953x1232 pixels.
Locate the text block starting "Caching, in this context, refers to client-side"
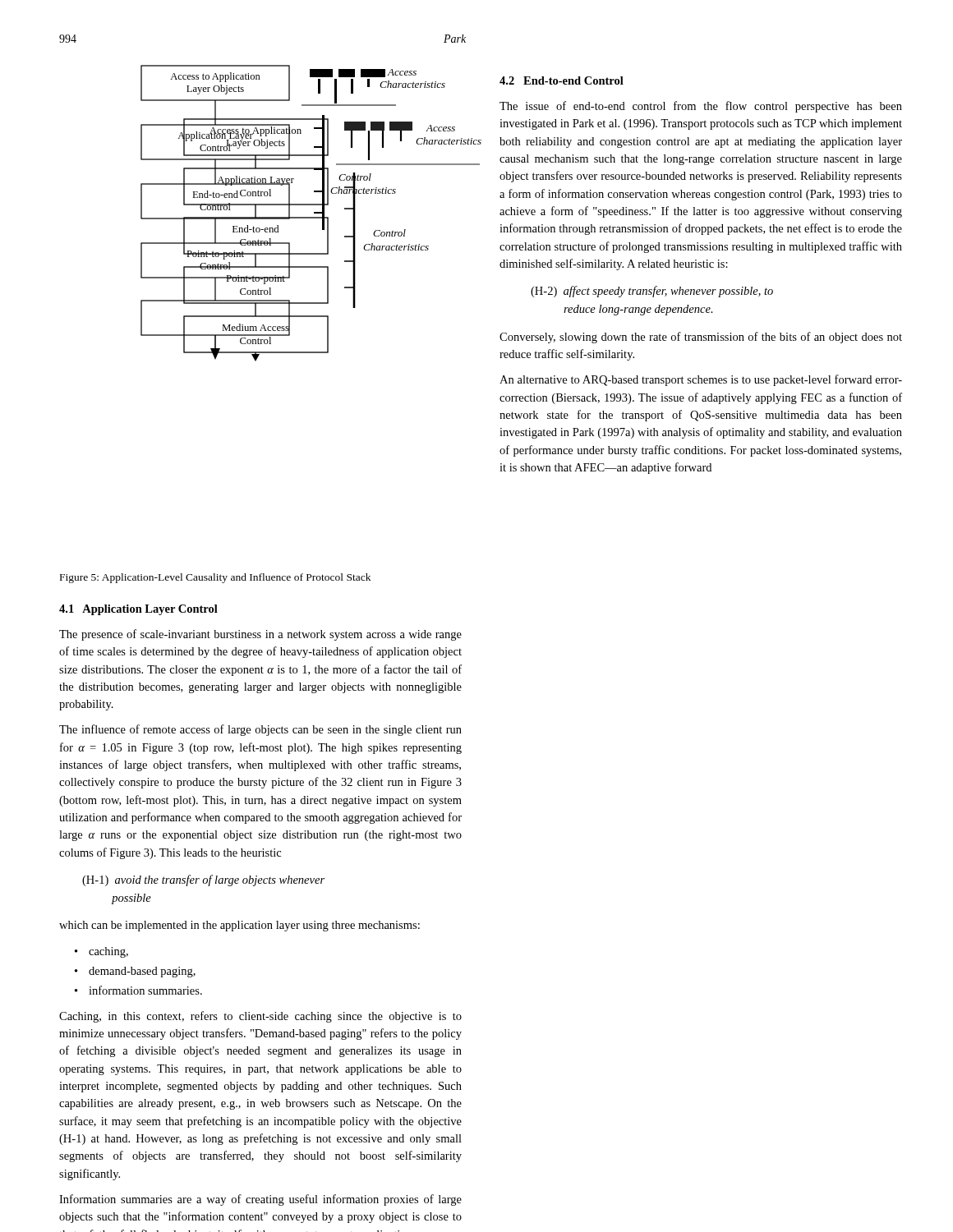click(x=260, y=1095)
